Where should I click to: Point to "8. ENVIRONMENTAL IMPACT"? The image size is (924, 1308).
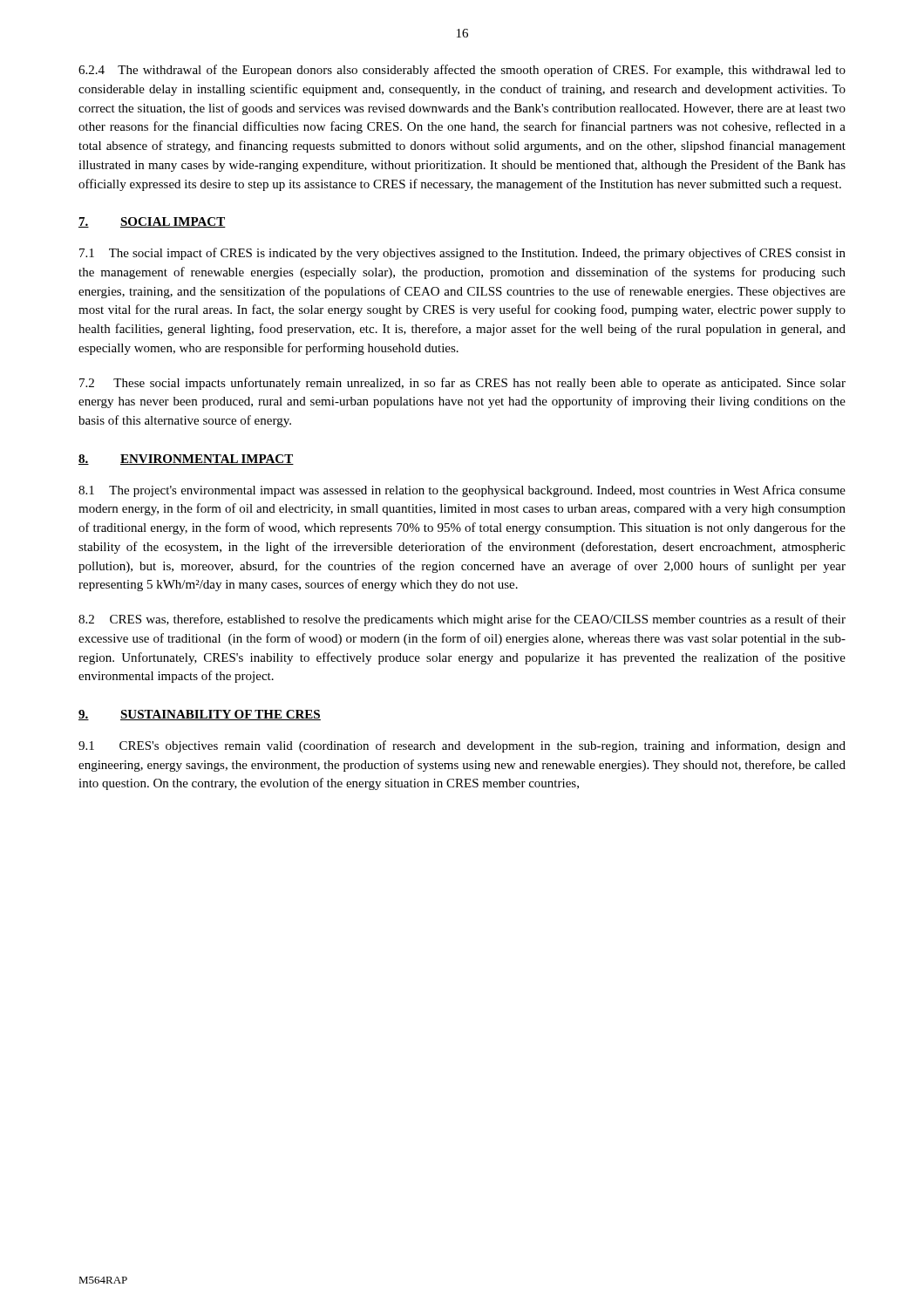tap(186, 459)
